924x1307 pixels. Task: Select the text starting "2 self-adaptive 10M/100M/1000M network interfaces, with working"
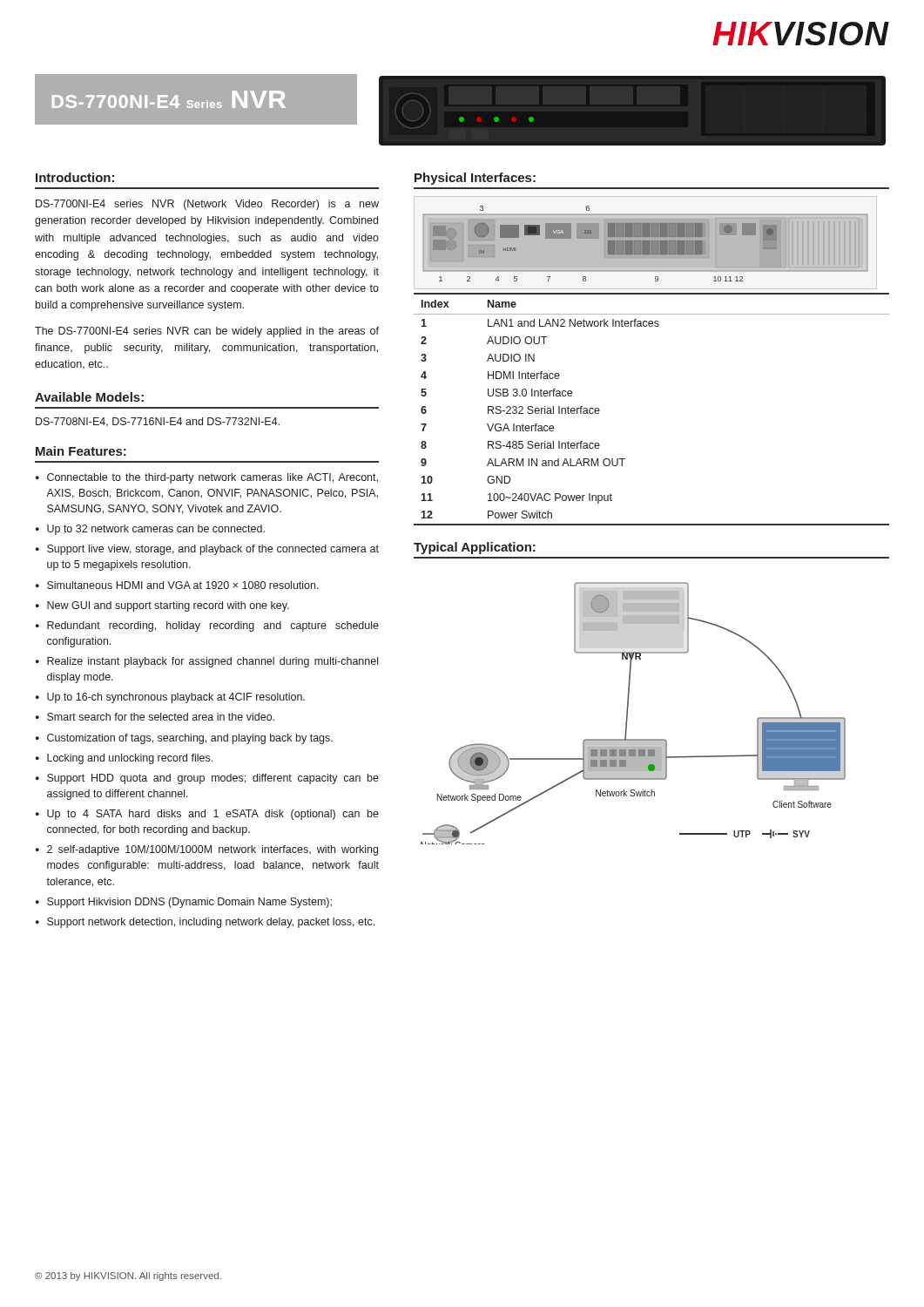tap(213, 866)
